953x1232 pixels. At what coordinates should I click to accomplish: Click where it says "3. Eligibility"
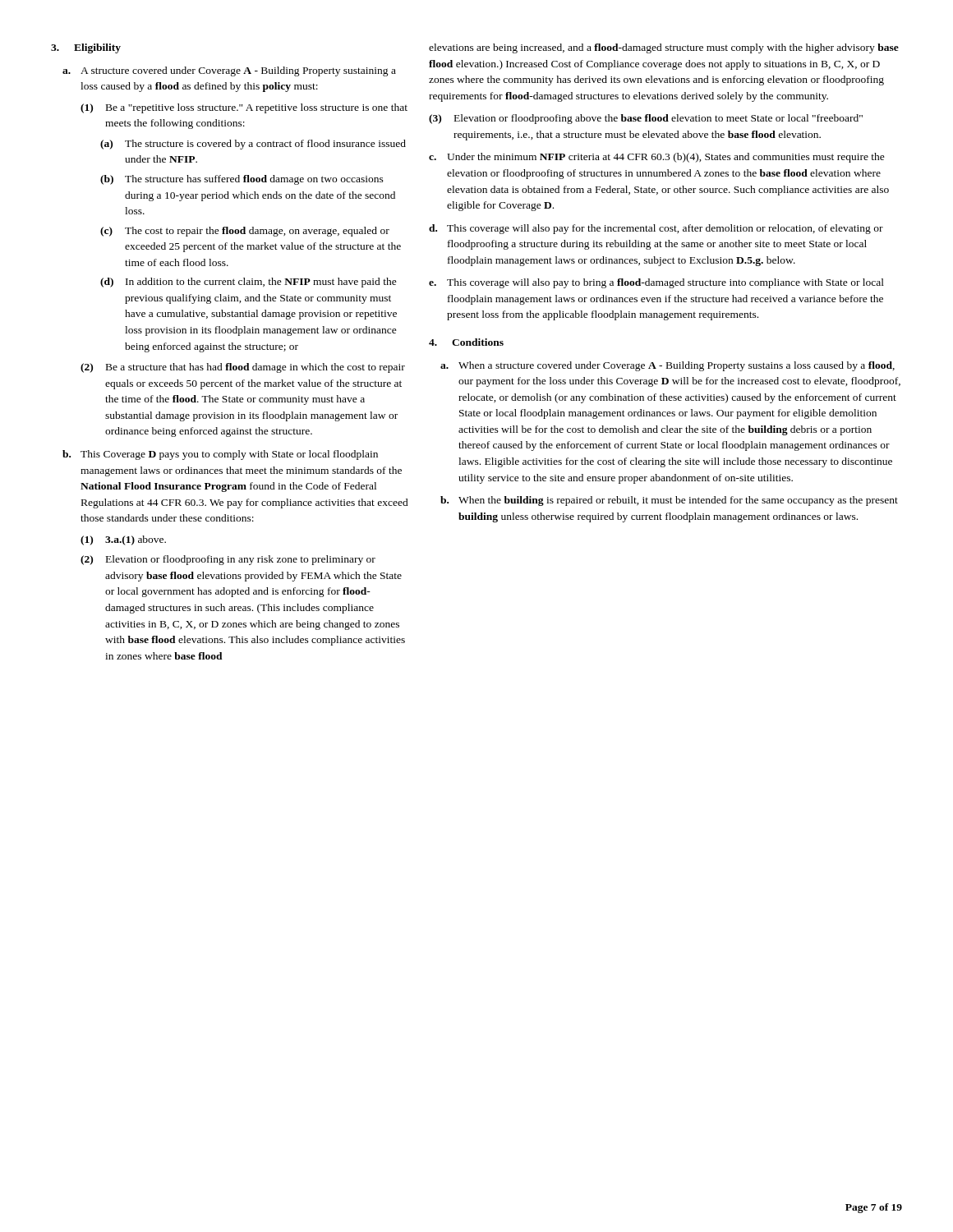point(86,47)
